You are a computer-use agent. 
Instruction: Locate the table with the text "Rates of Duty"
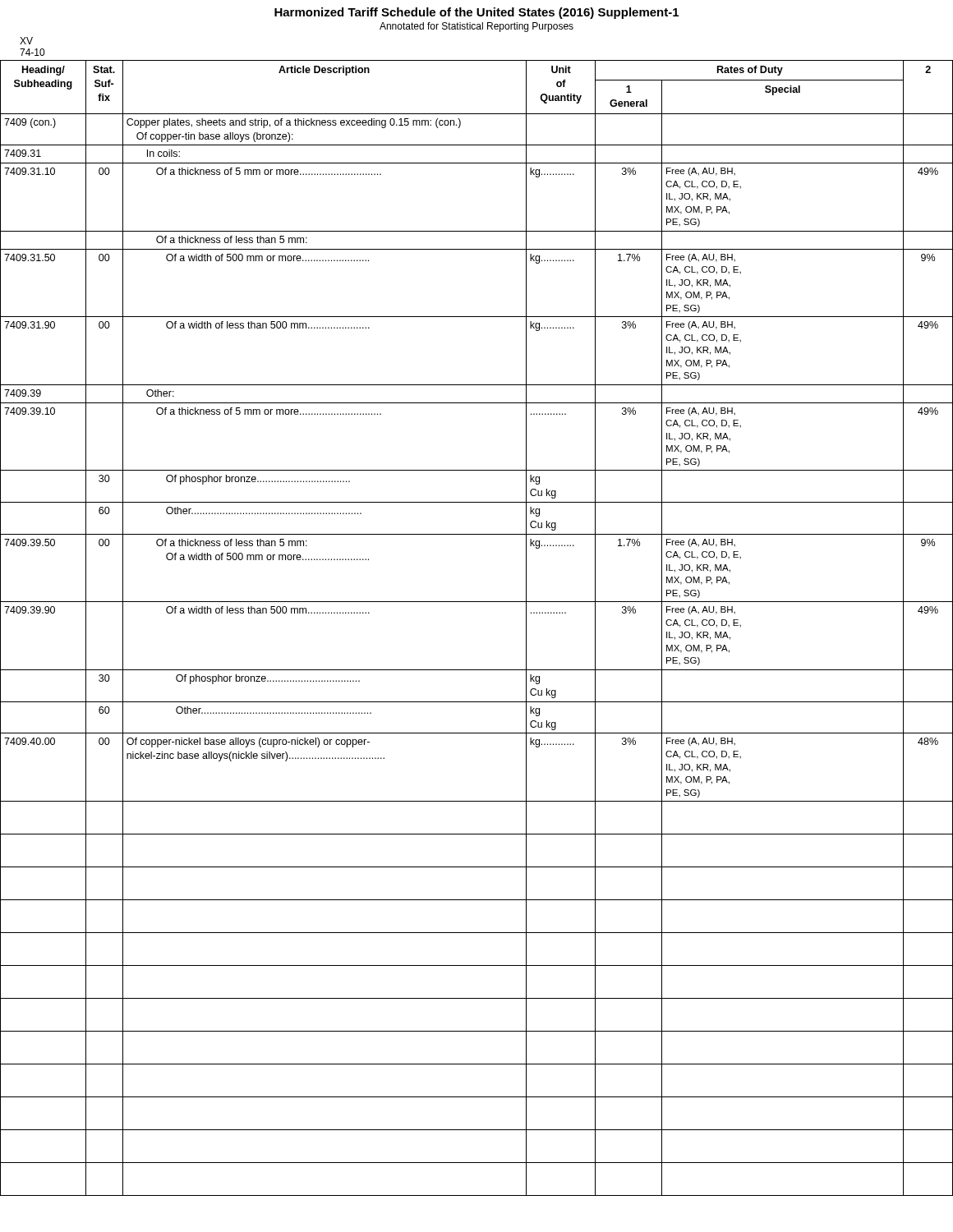click(476, 628)
